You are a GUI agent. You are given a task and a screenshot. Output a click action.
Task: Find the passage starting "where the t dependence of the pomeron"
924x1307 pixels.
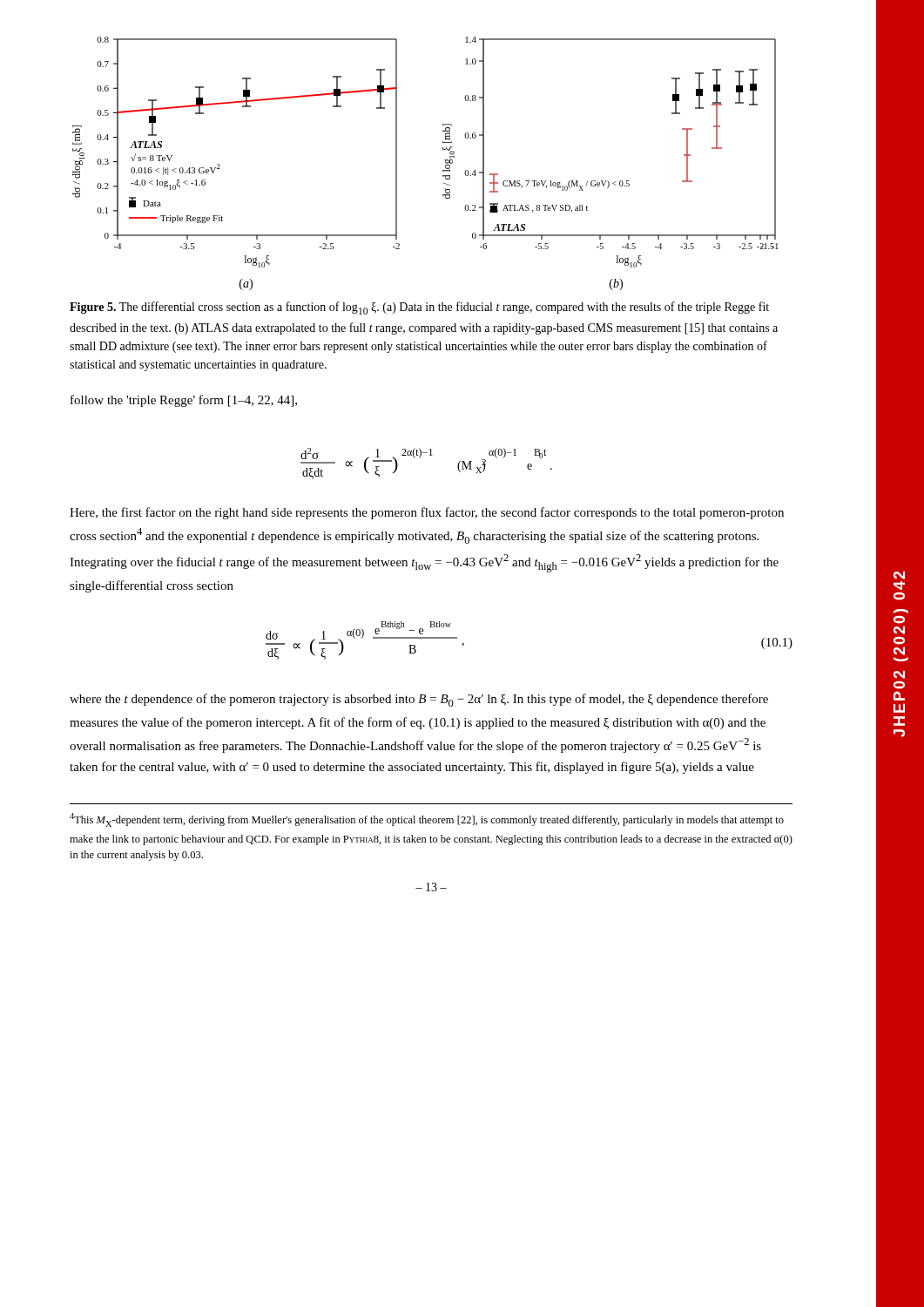click(419, 733)
